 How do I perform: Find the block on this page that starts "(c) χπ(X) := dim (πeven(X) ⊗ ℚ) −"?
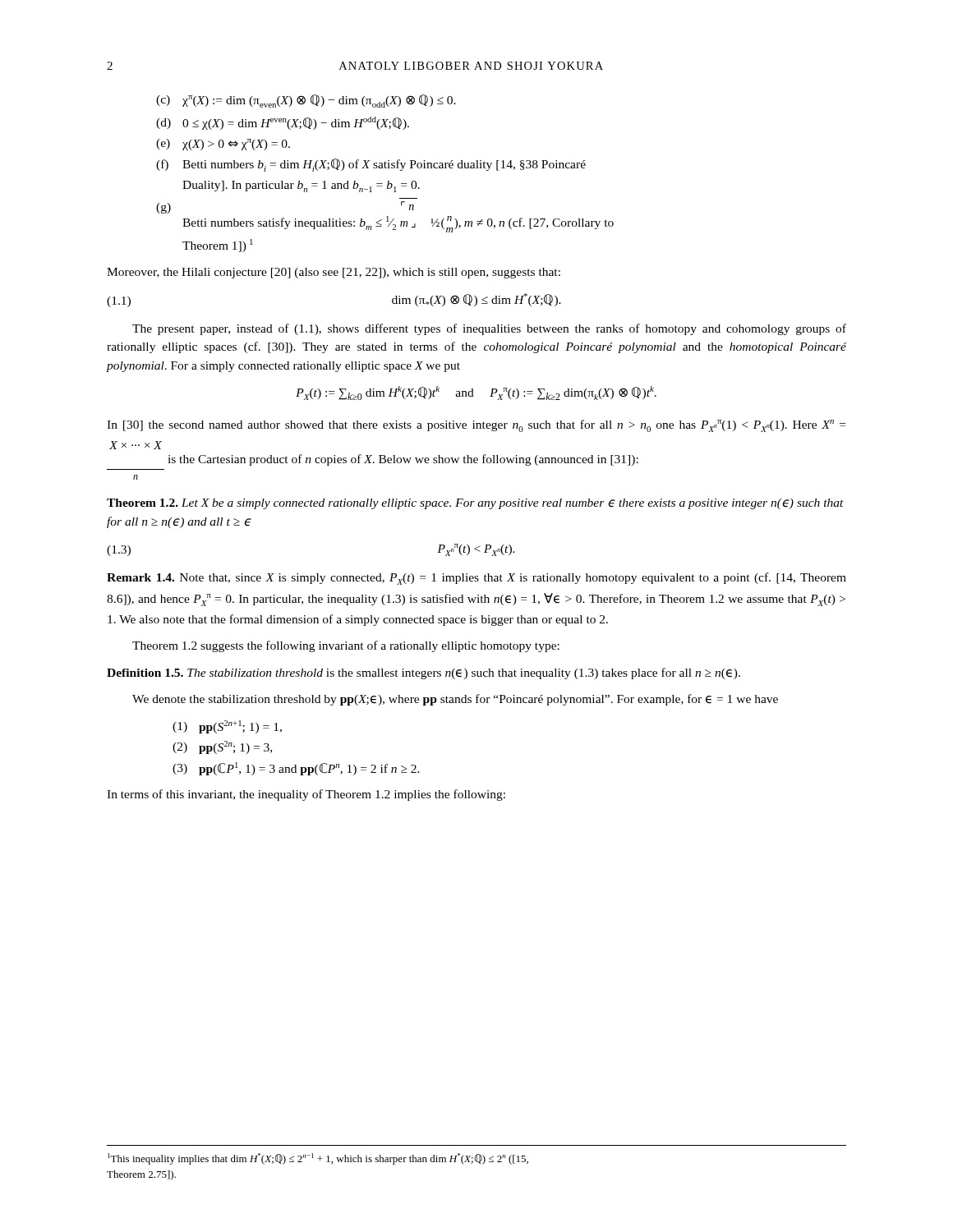pyautogui.click(x=306, y=101)
